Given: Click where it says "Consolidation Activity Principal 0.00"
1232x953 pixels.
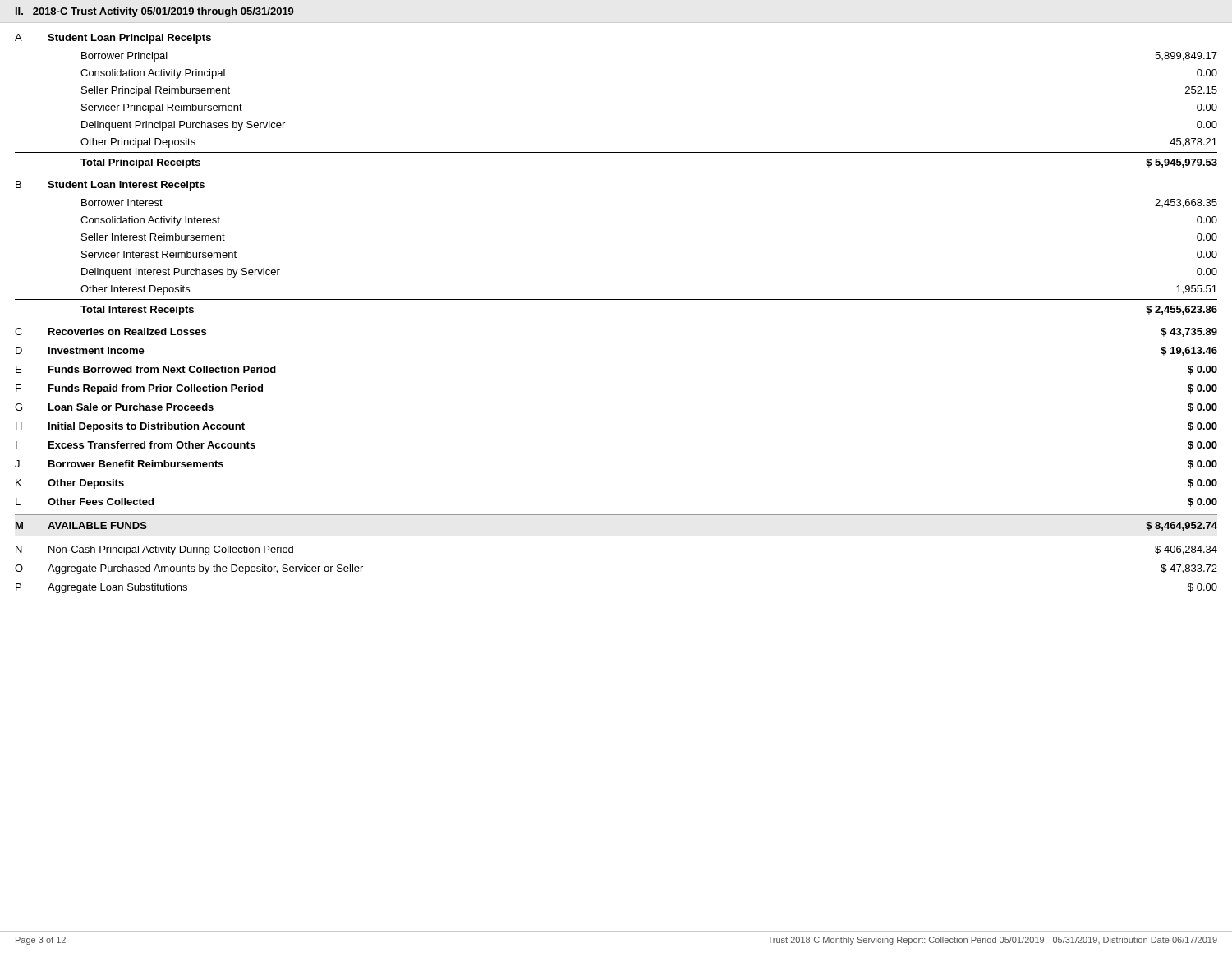Looking at the screenshot, I should tap(161, 74).
